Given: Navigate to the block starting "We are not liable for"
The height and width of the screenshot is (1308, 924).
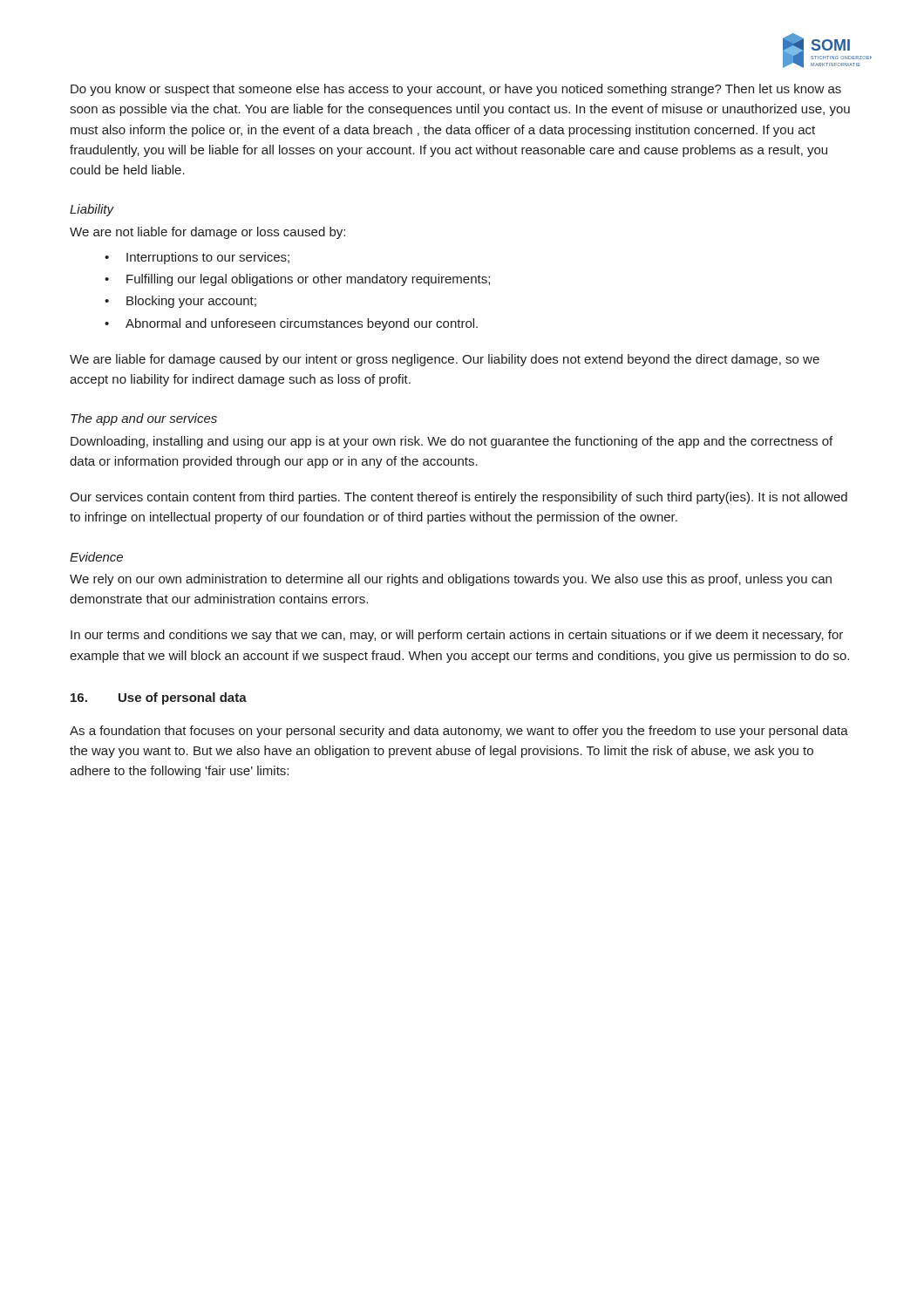Looking at the screenshot, I should (x=208, y=231).
